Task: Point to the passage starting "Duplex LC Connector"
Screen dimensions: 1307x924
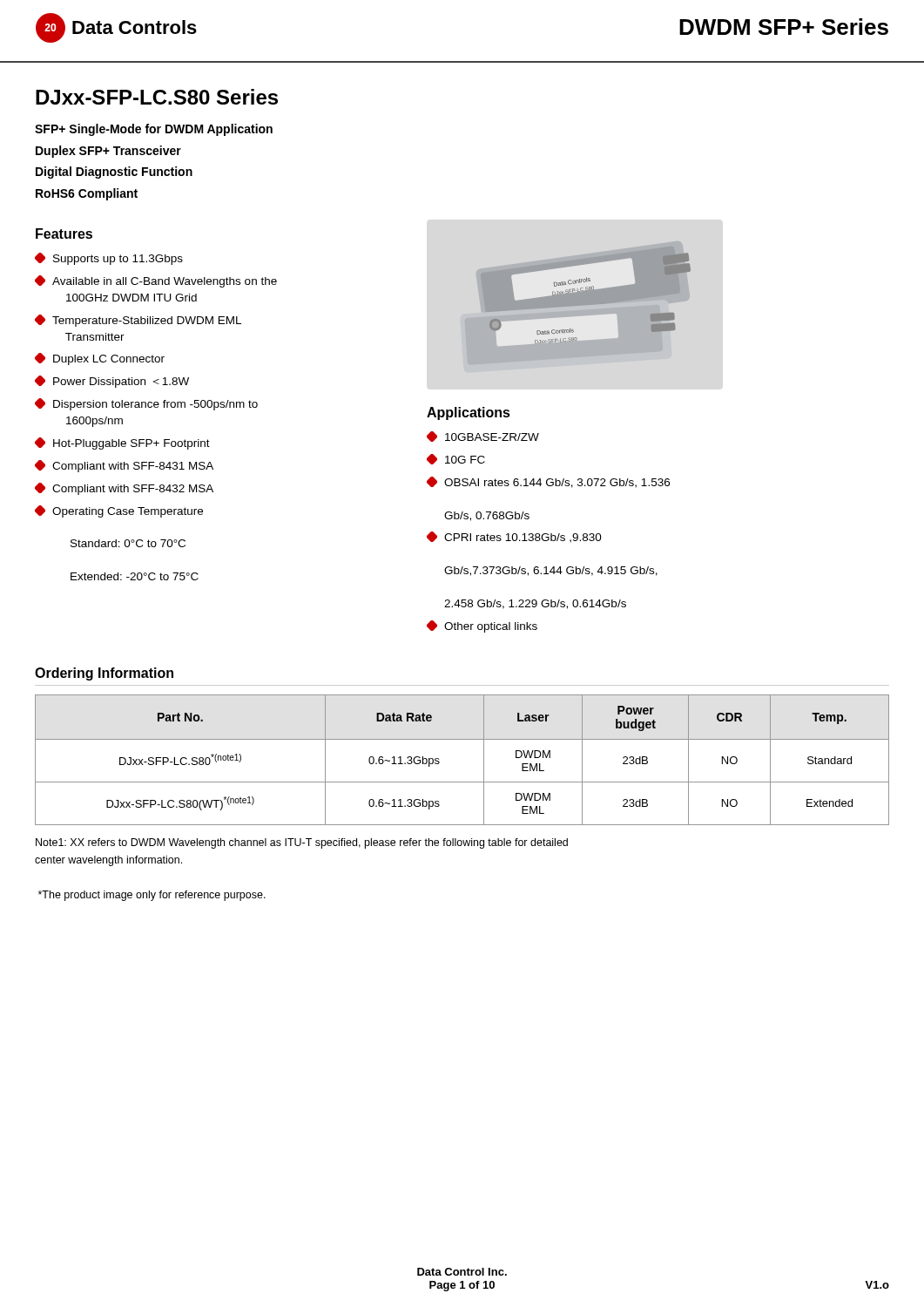Action: [100, 360]
